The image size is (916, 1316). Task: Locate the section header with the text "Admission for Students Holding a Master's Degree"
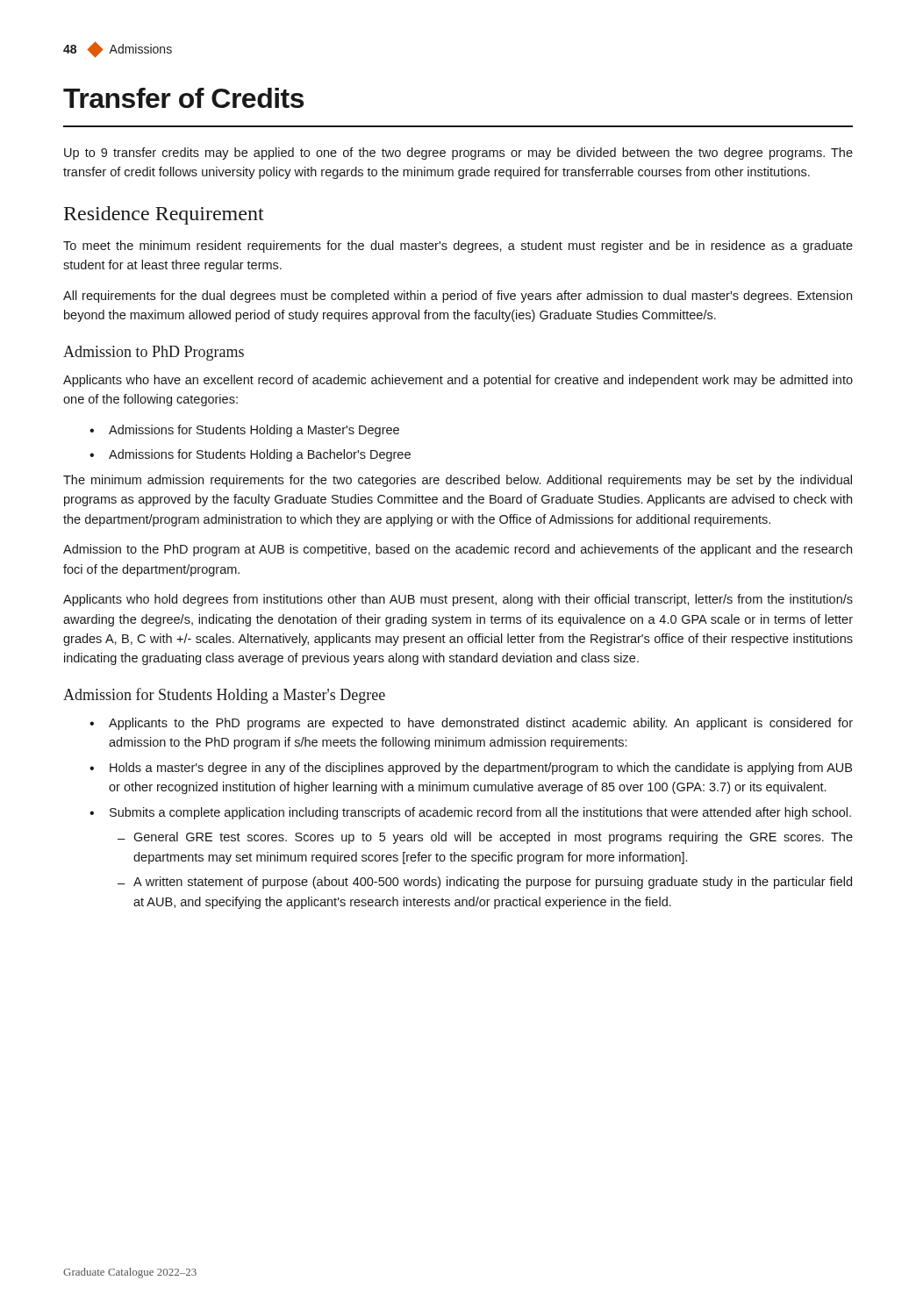pos(224,696)
